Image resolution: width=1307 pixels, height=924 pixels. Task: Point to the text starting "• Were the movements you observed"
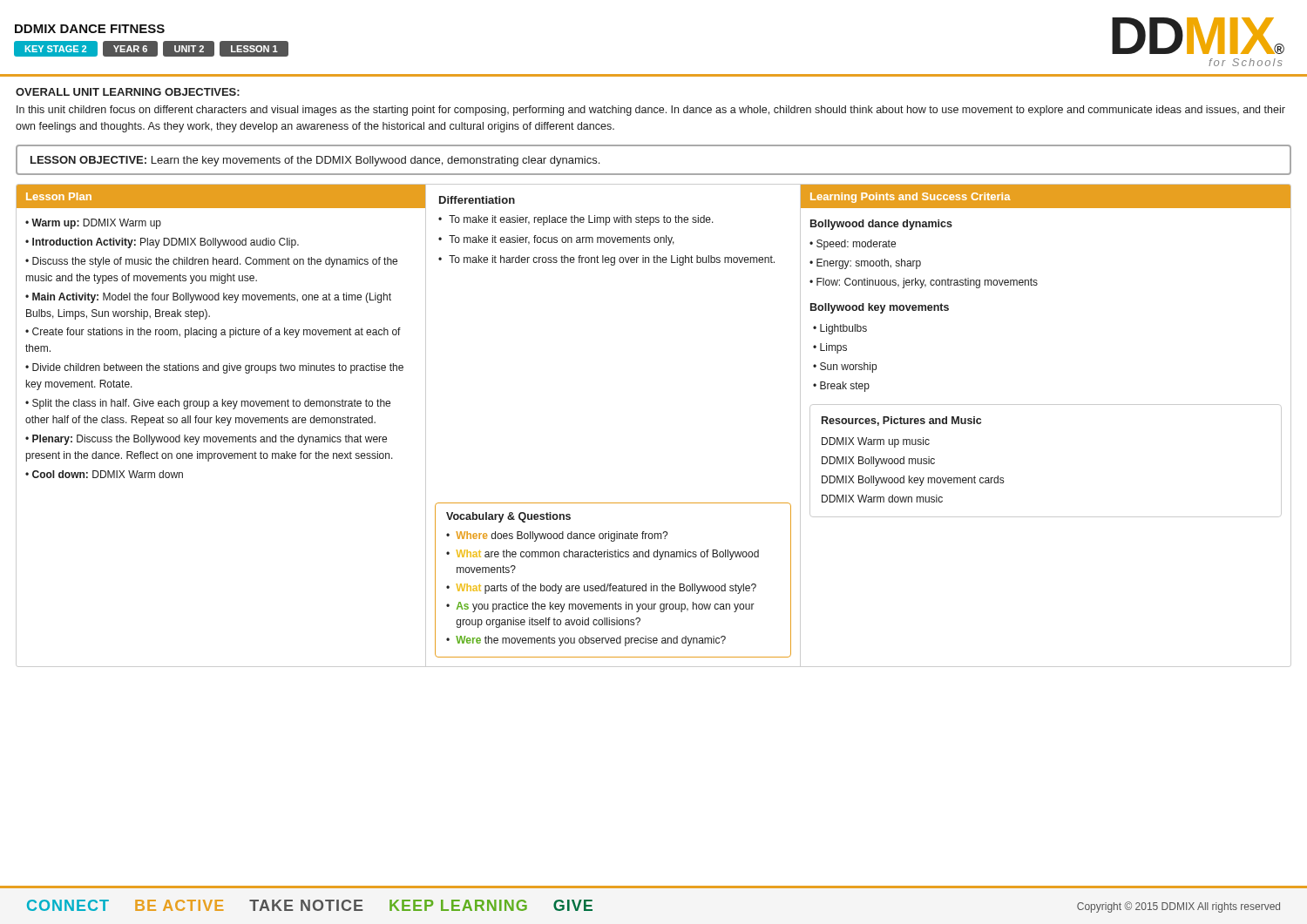[x=586, y=640]
